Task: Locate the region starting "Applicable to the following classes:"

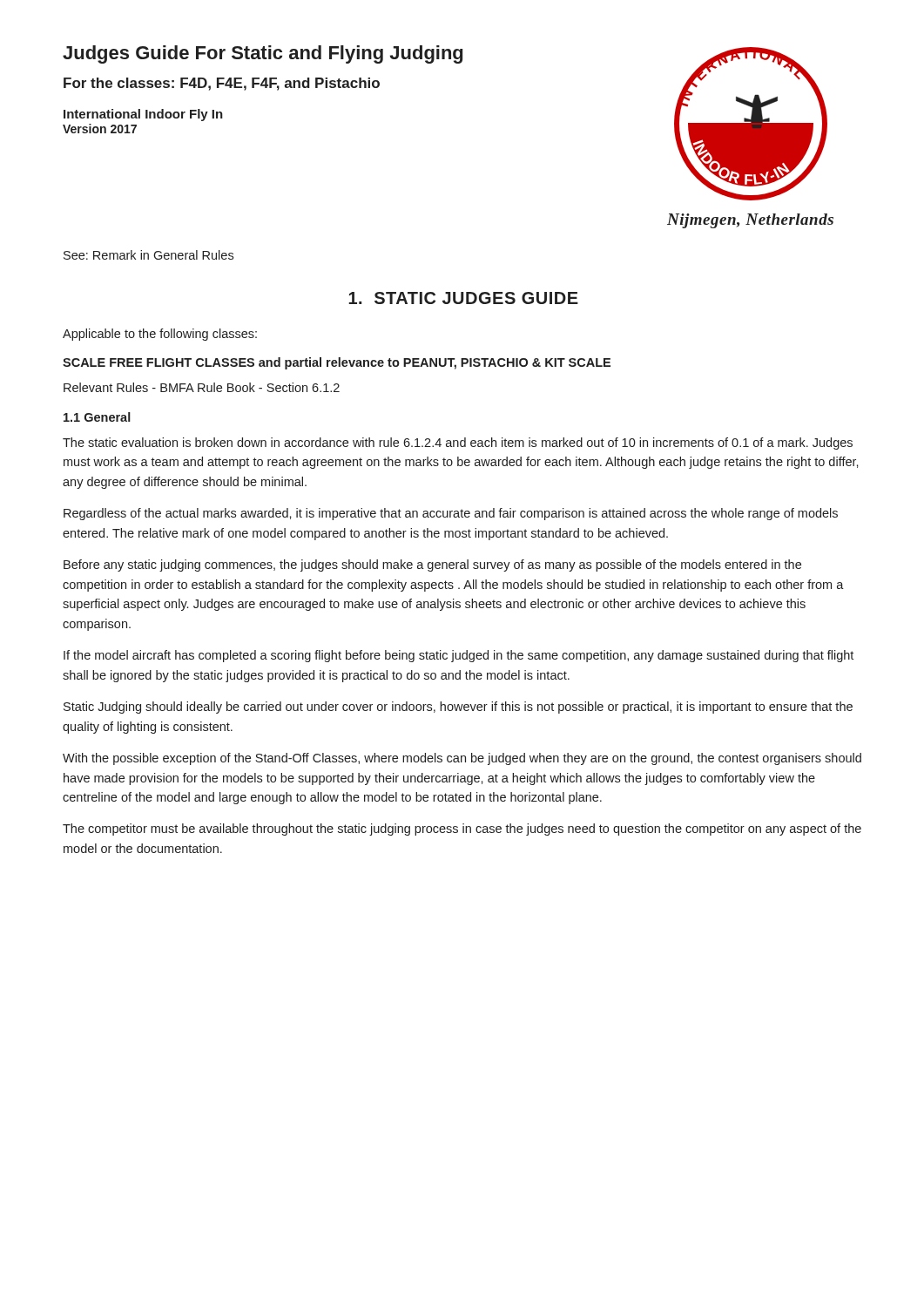Action: click(x=160, y=334)
